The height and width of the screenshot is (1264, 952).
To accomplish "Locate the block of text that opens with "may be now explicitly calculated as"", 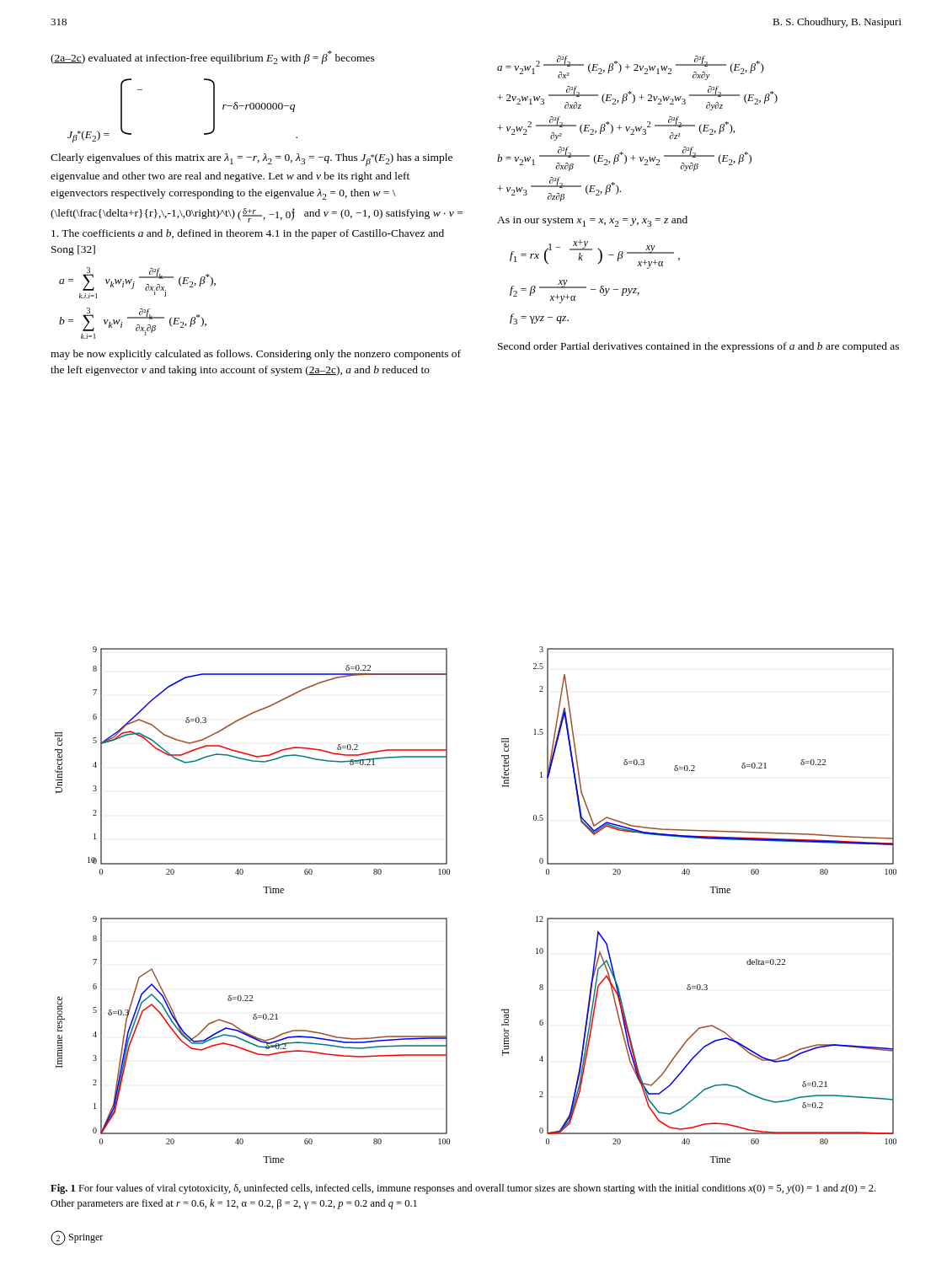I will [256, 362].
